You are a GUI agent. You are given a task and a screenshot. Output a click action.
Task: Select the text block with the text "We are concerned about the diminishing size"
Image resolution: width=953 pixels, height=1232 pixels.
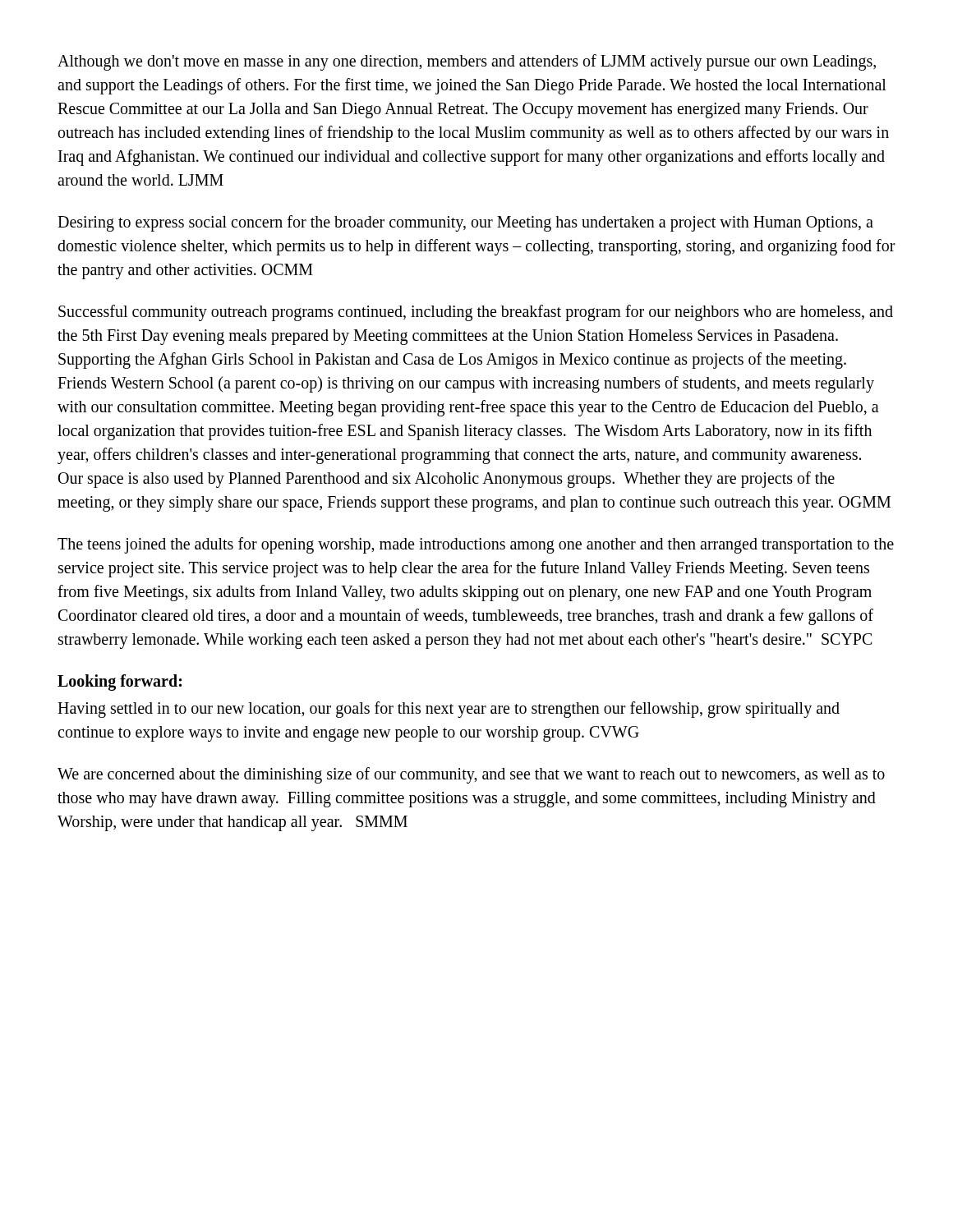(471, 798)
